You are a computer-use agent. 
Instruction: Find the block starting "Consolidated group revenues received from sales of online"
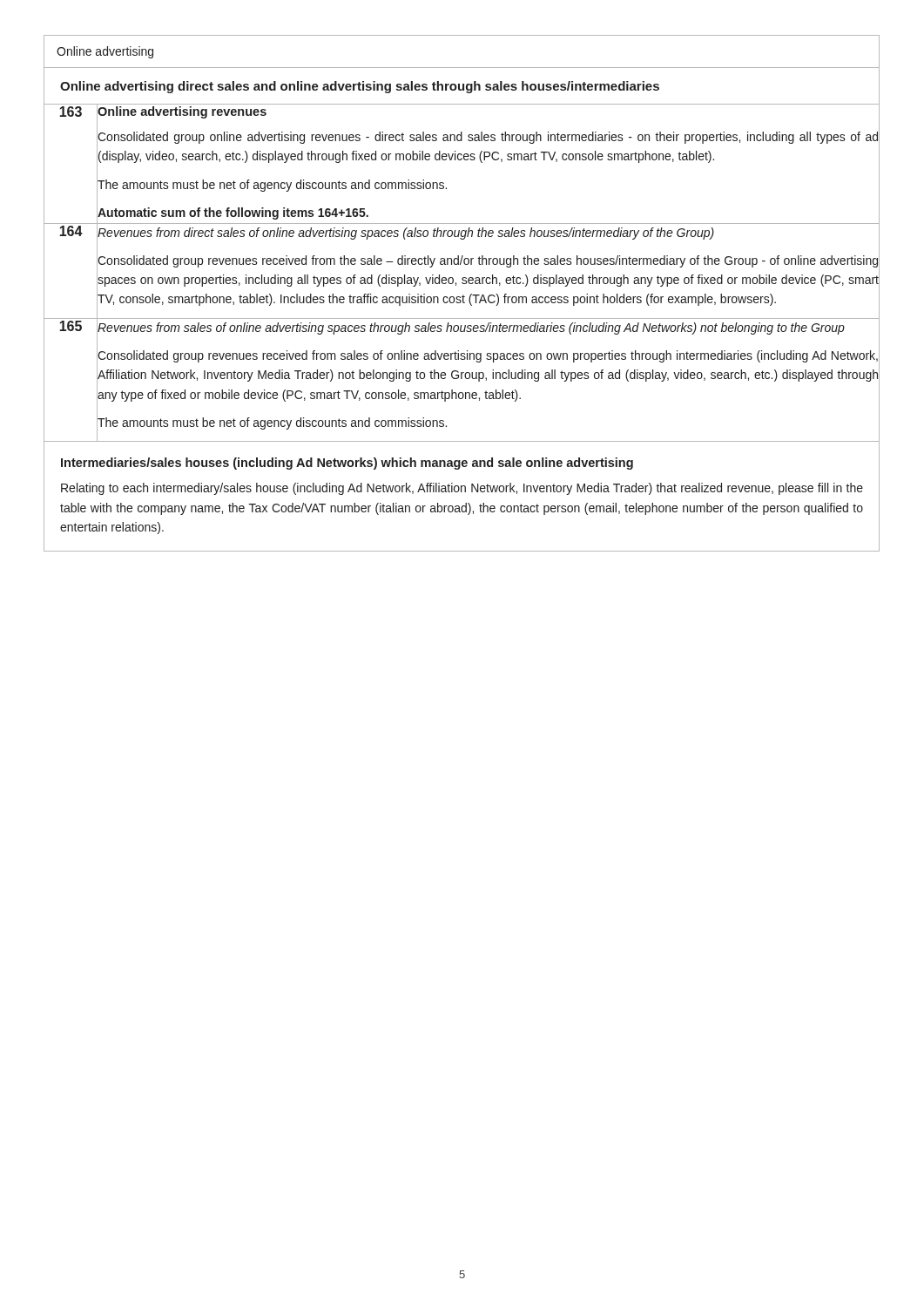(488, 375)
